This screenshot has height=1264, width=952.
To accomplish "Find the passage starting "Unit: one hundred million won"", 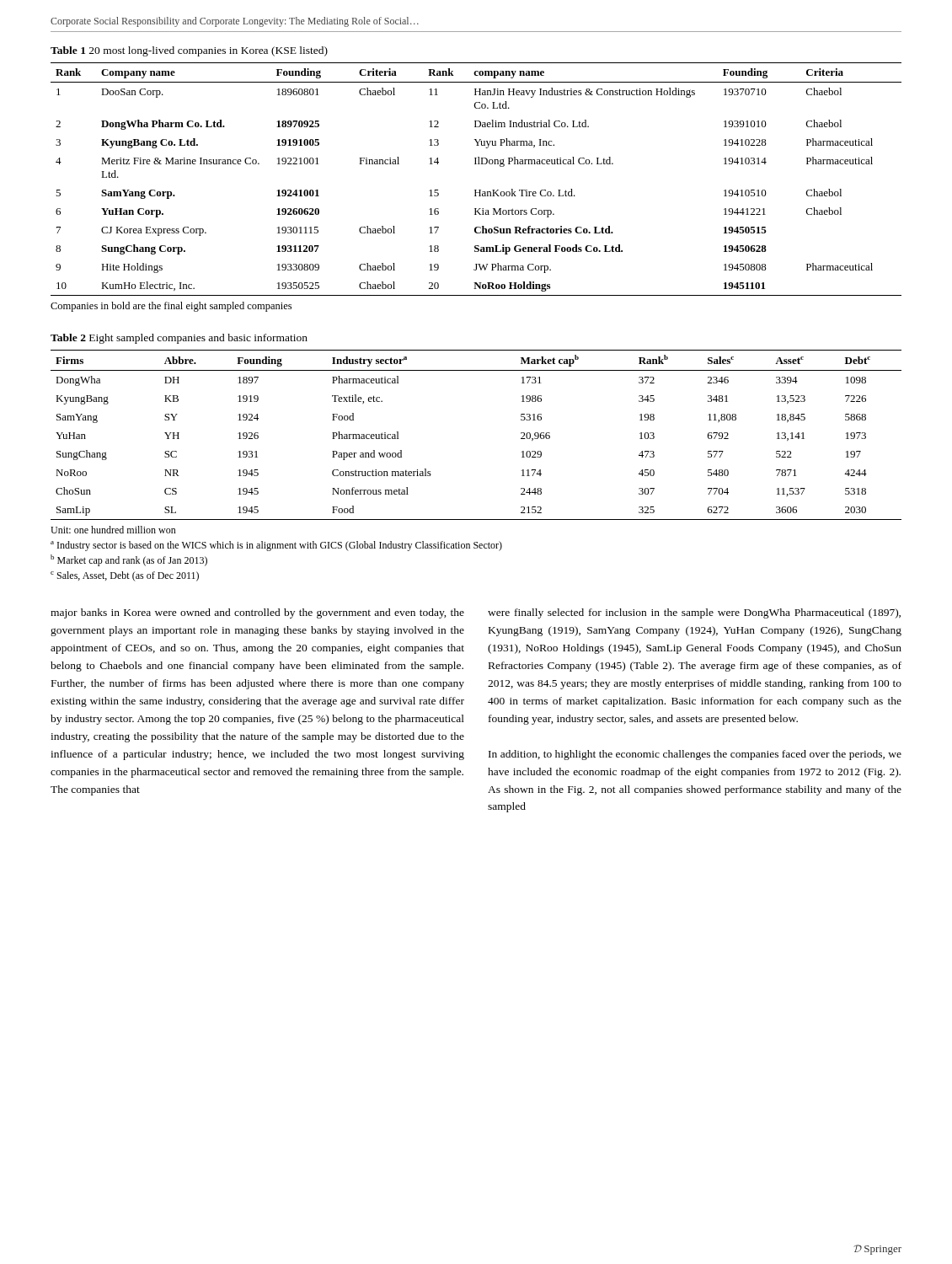I will pos(113,530).
